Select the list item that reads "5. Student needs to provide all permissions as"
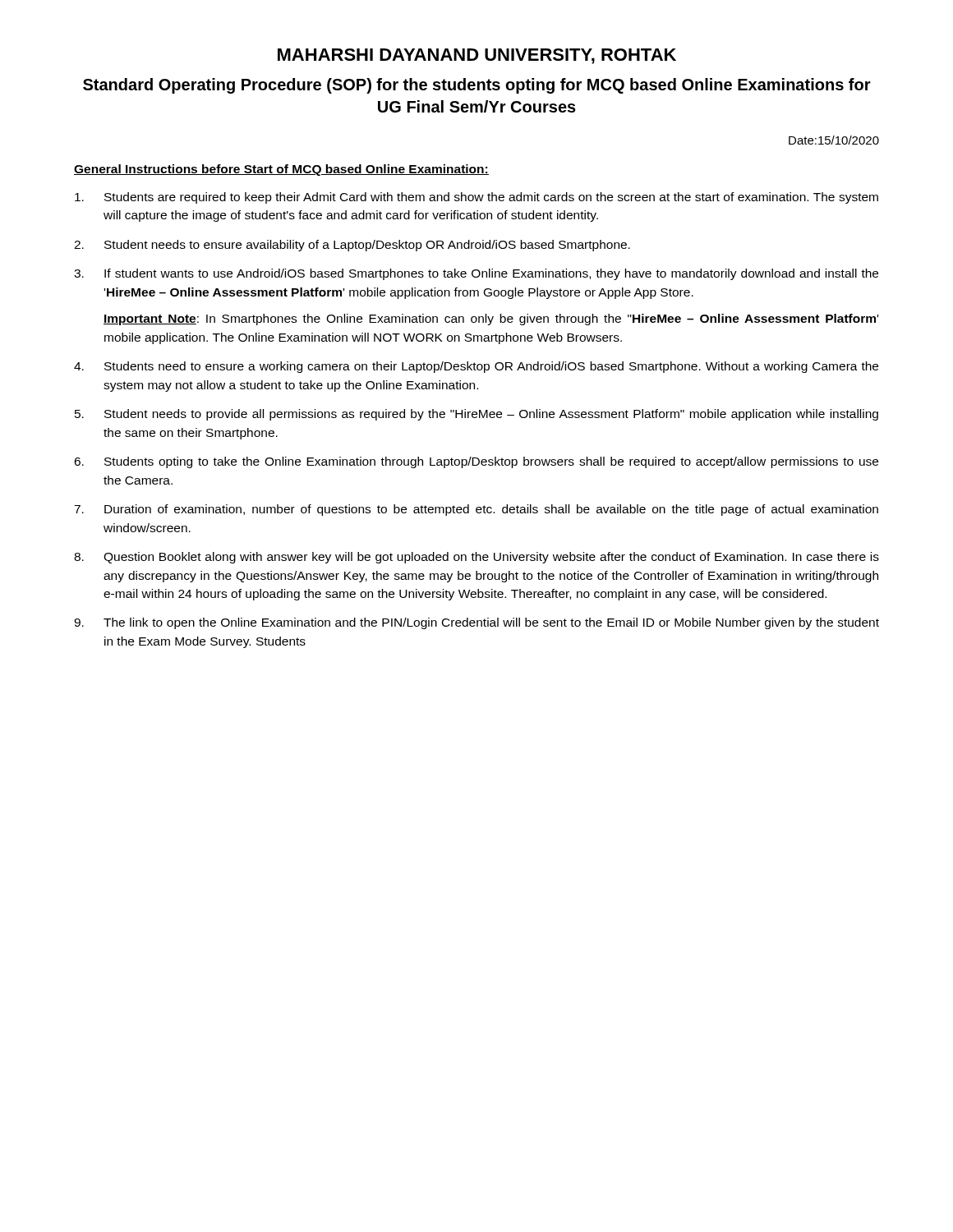Viewport: 953px width, 1232px height. coord(476,424)
